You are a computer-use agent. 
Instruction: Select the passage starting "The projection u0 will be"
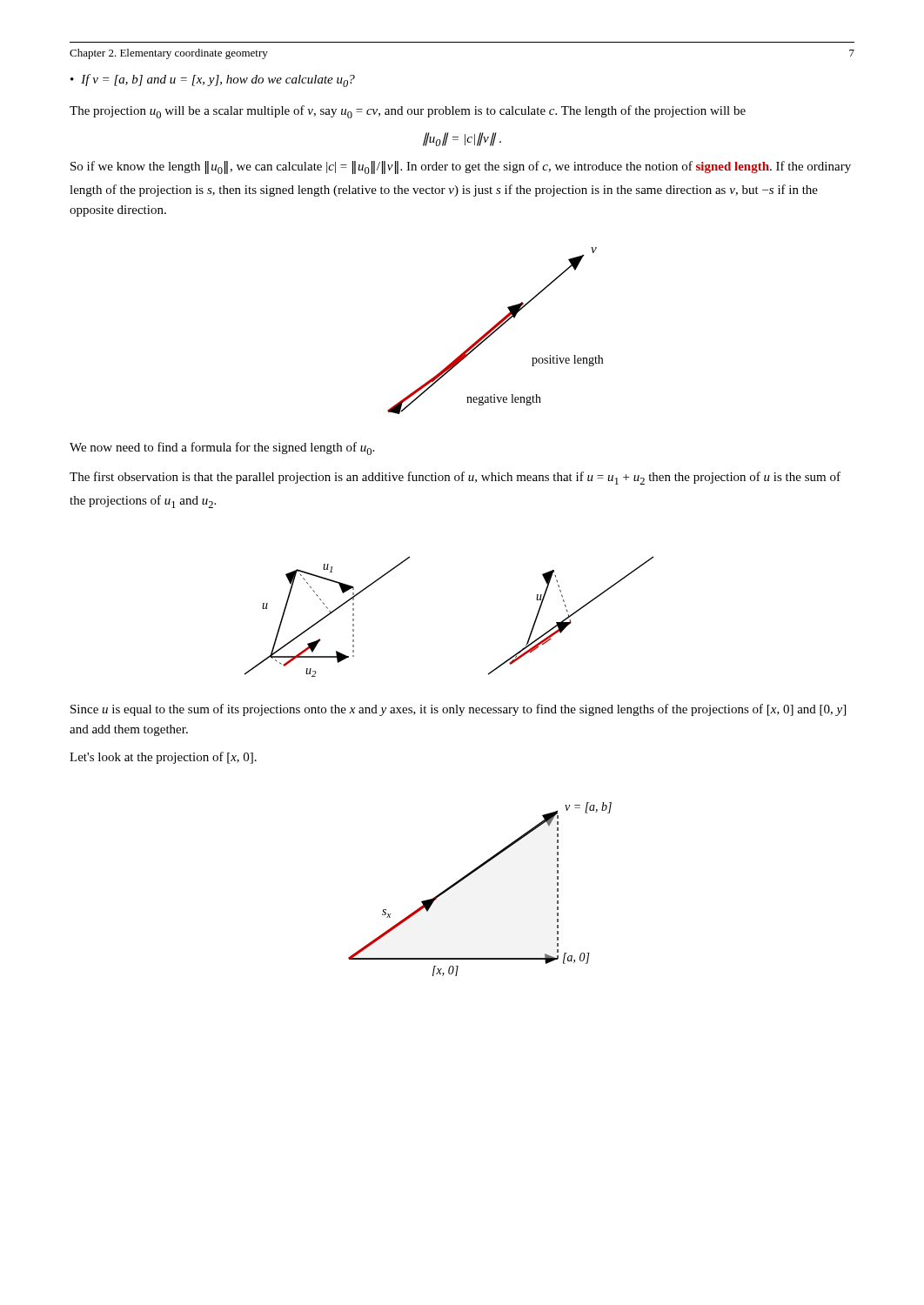click(408, 112)
